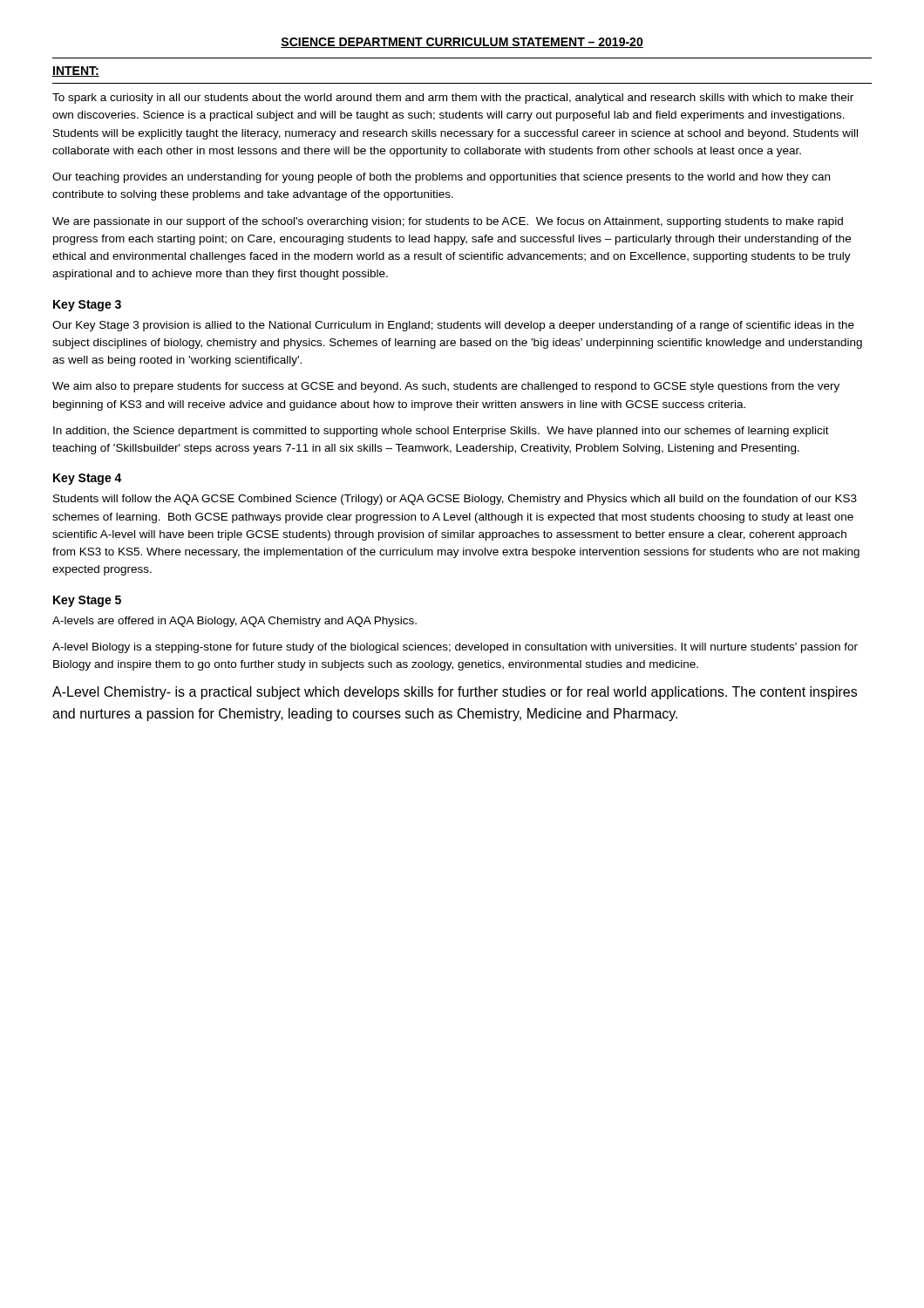Locate the section header that says "Key Stage 5"
Image resolution: width=924 pixels, height=1308 pixels.
point(87,600)
